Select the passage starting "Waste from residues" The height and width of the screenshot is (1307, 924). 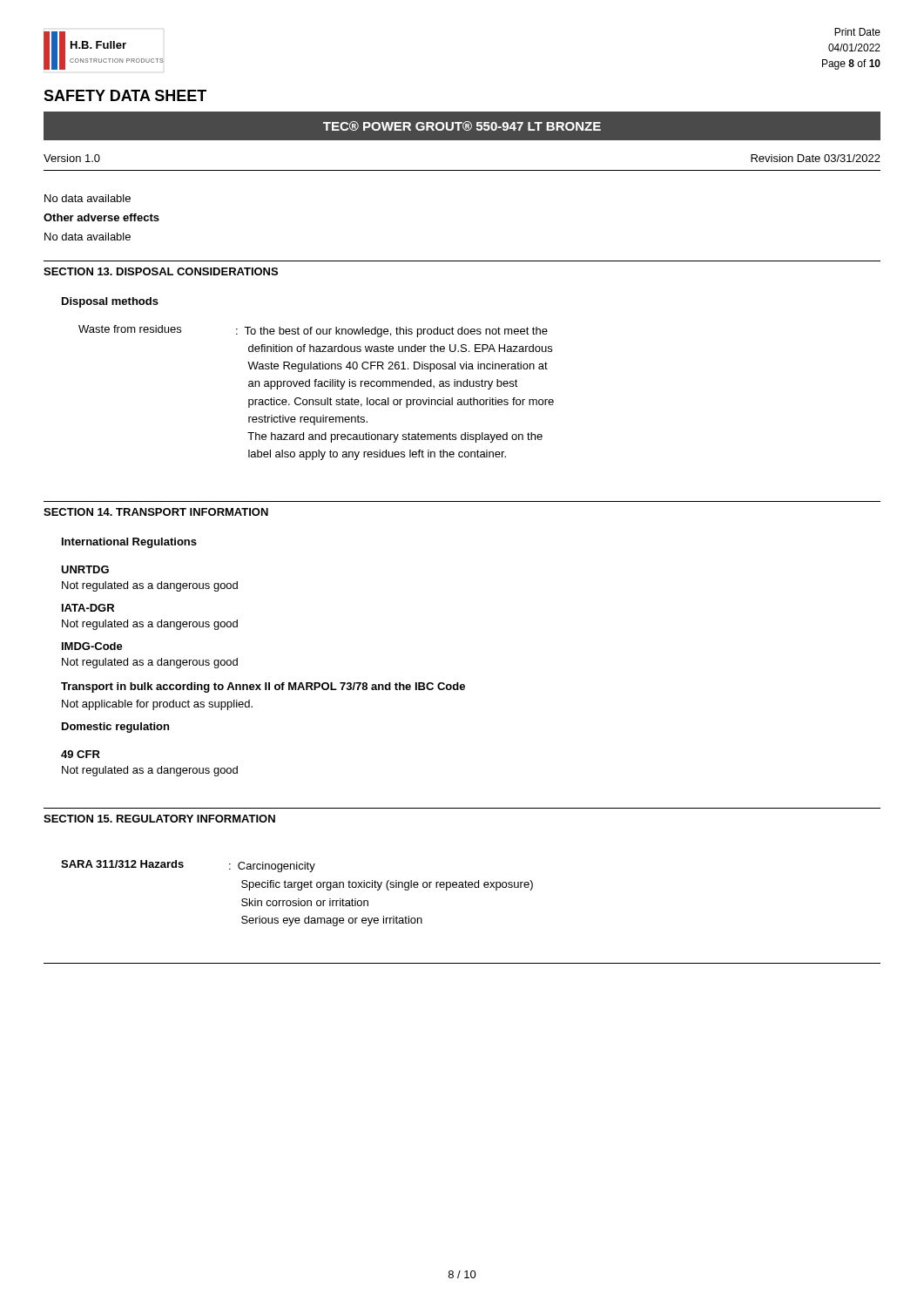tap(130, 329)
